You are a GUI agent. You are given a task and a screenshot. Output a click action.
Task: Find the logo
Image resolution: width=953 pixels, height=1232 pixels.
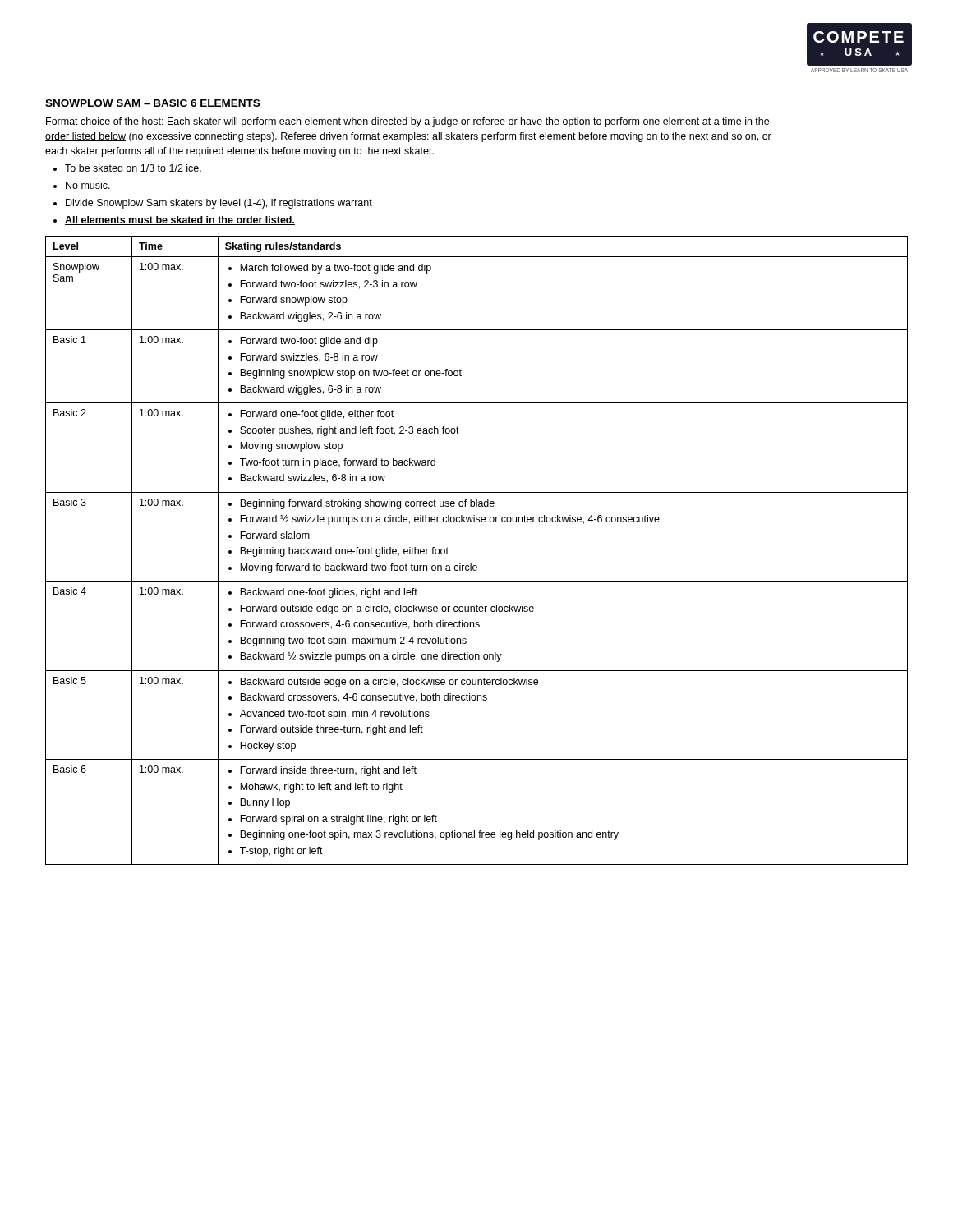coord(860,52)
